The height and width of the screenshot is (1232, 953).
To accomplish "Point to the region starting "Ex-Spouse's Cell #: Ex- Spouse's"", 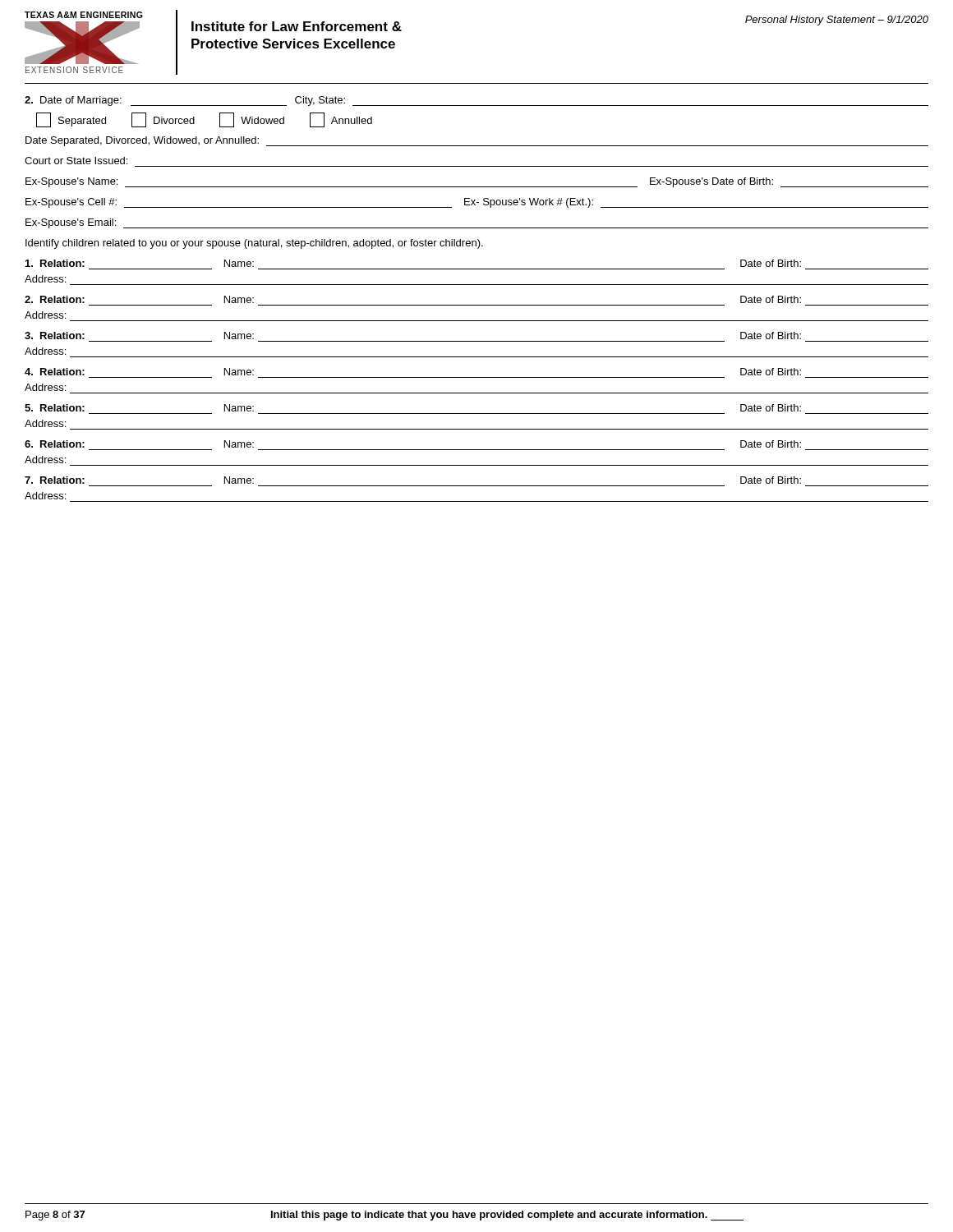I will tap(476, 201).
